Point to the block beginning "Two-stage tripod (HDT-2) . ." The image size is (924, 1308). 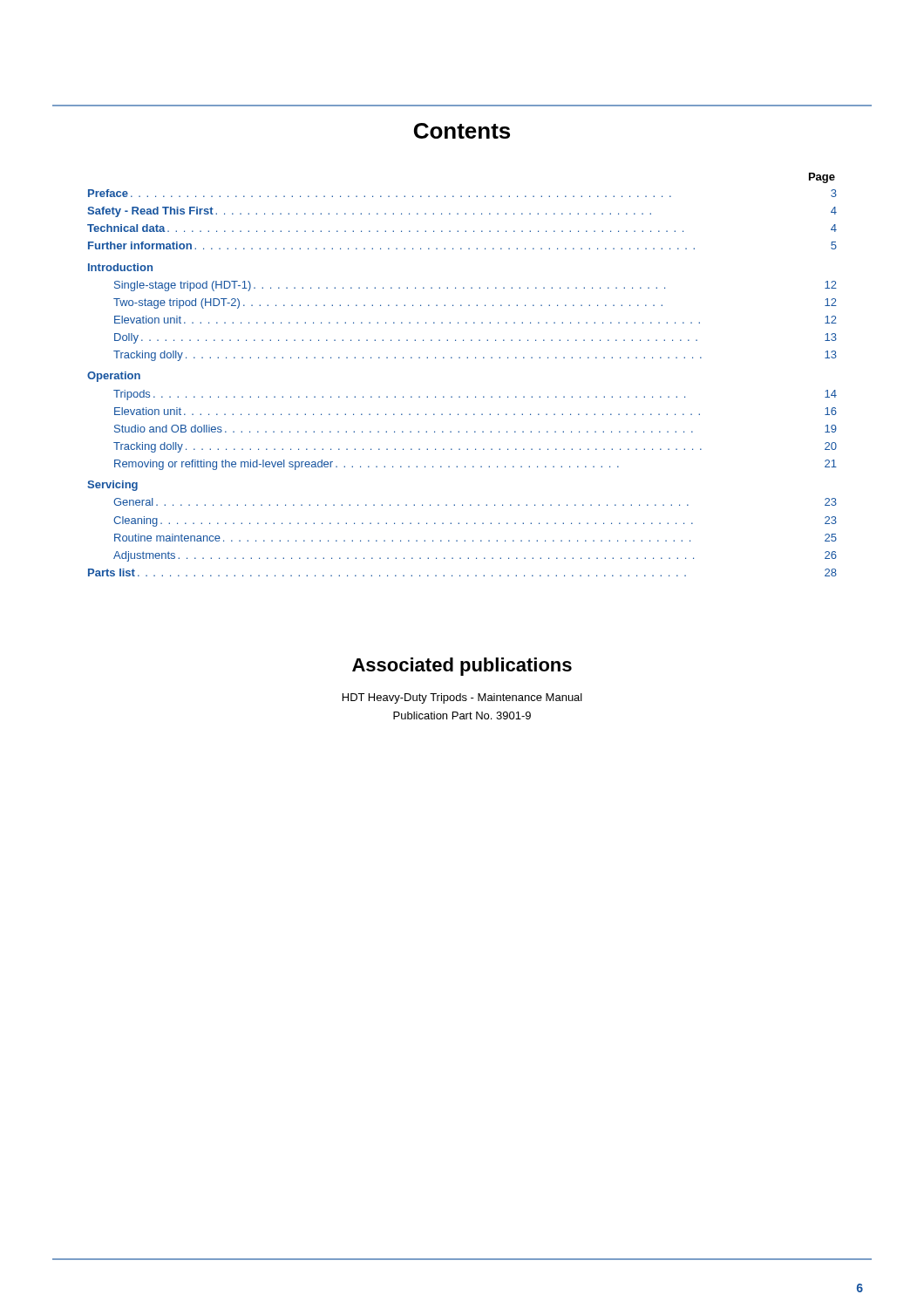point(475,303)
